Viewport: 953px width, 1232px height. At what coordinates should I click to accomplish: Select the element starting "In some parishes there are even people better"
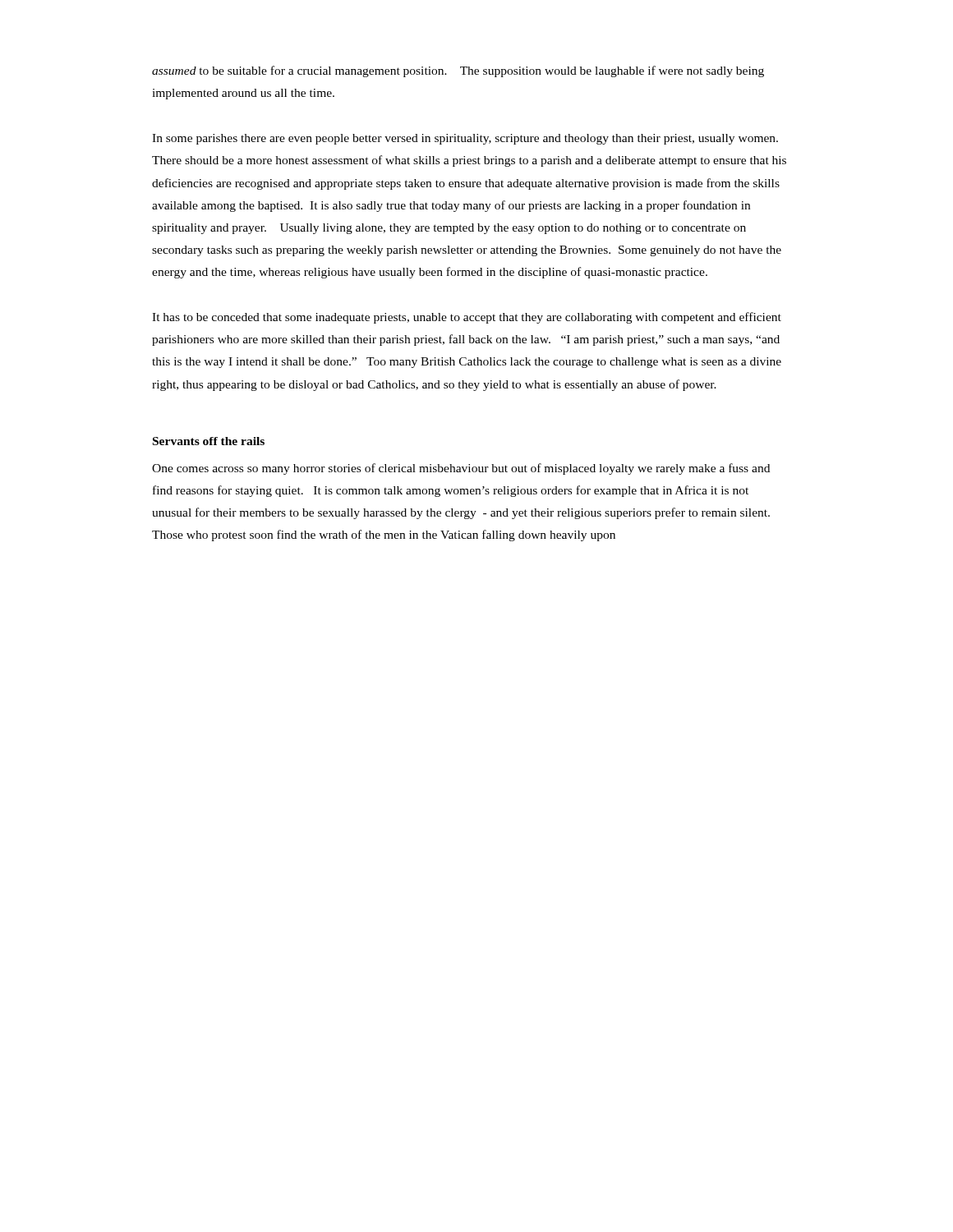(469, 205)
